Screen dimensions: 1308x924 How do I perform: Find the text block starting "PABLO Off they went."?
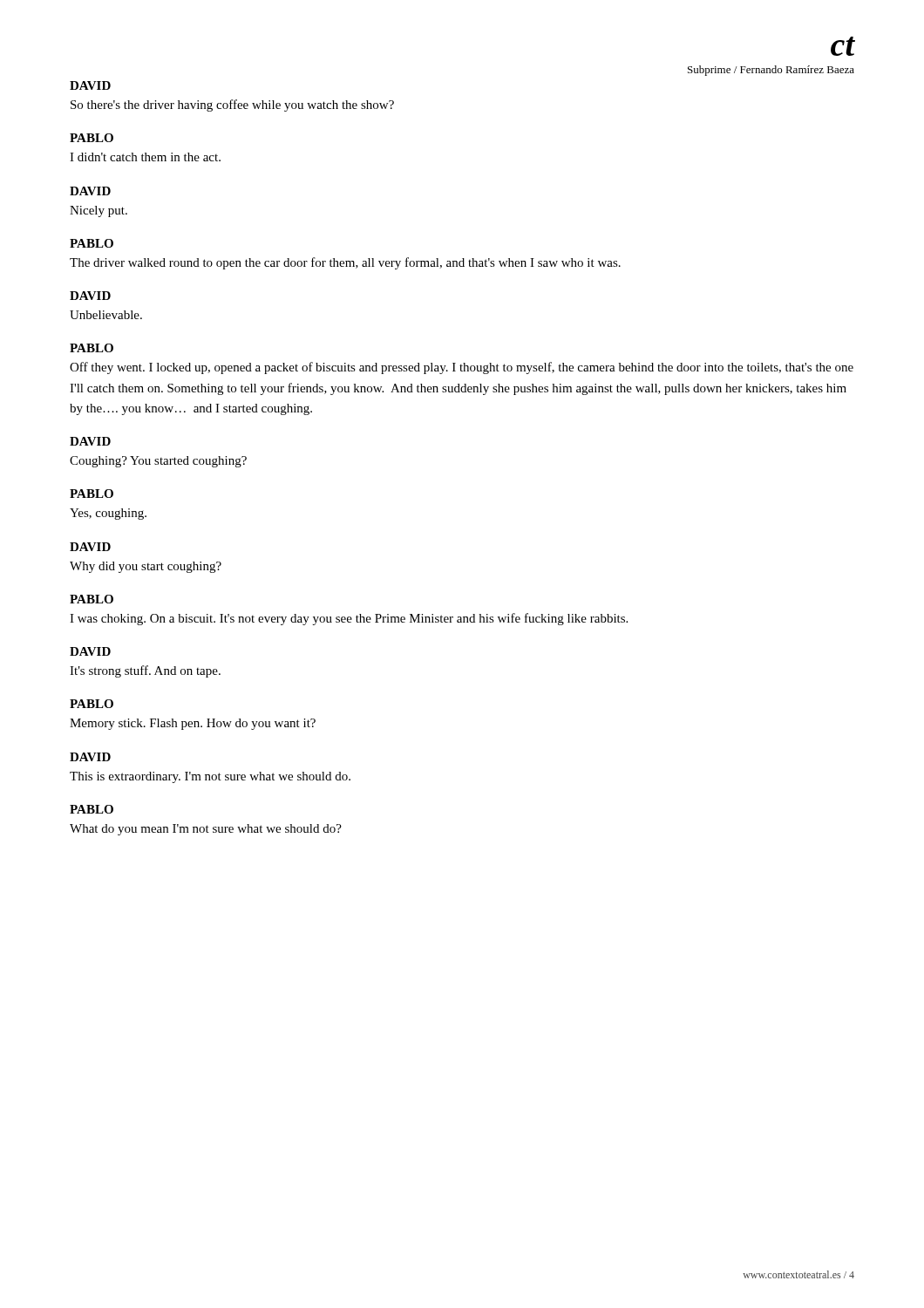click(462, 380)
